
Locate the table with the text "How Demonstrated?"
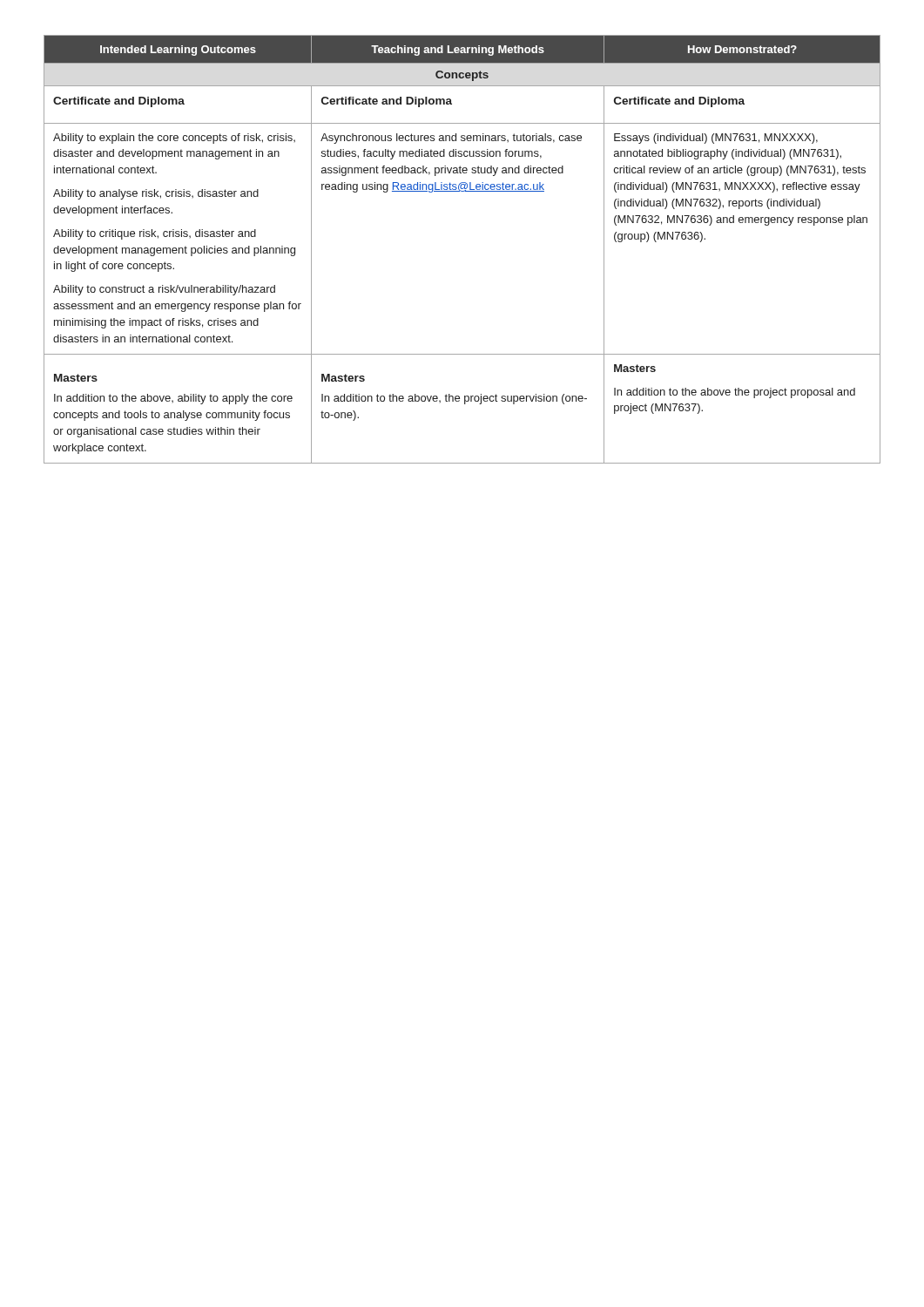(x=462, y=249)
